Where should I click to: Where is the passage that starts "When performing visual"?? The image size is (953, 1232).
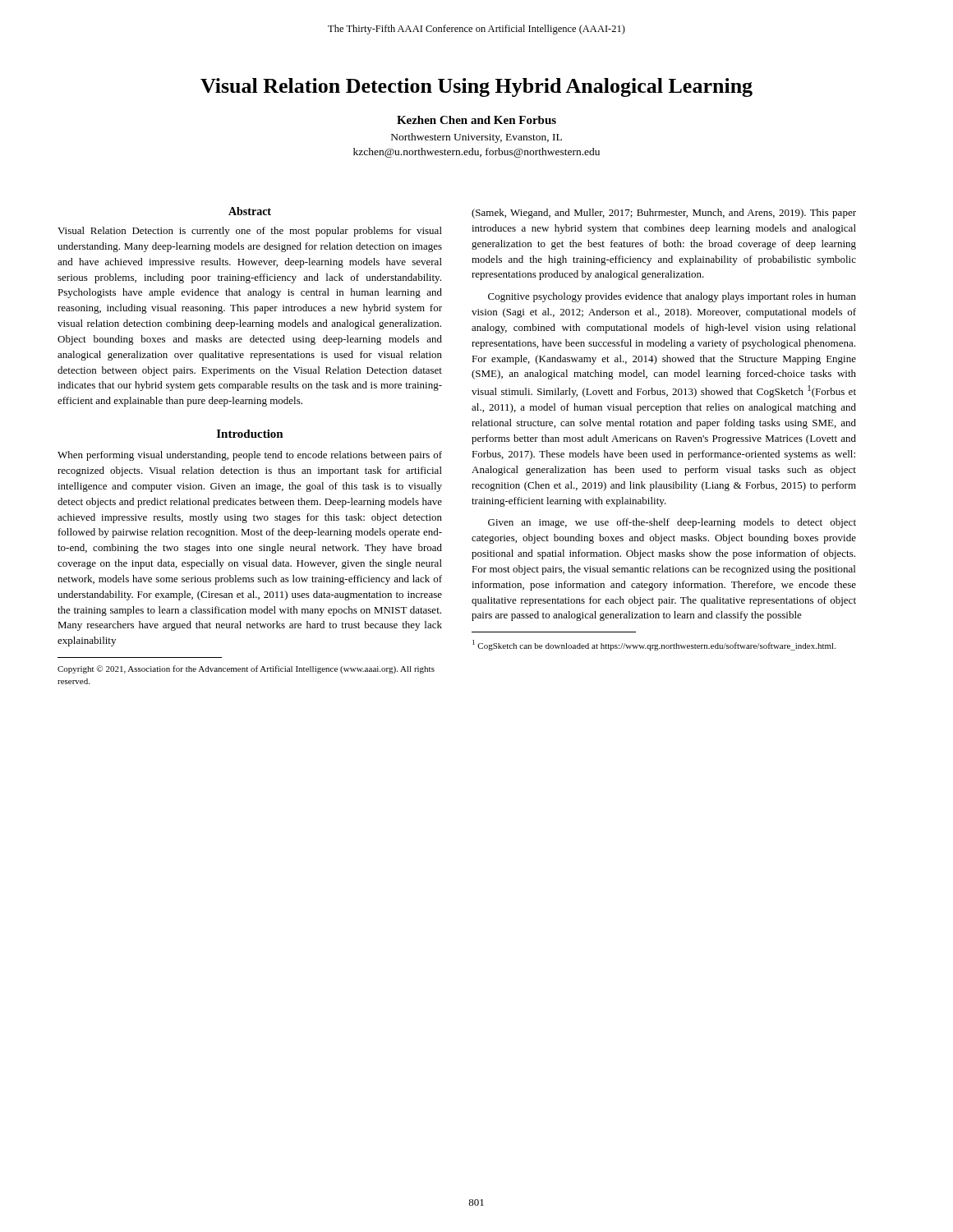[x=250, y=548]
